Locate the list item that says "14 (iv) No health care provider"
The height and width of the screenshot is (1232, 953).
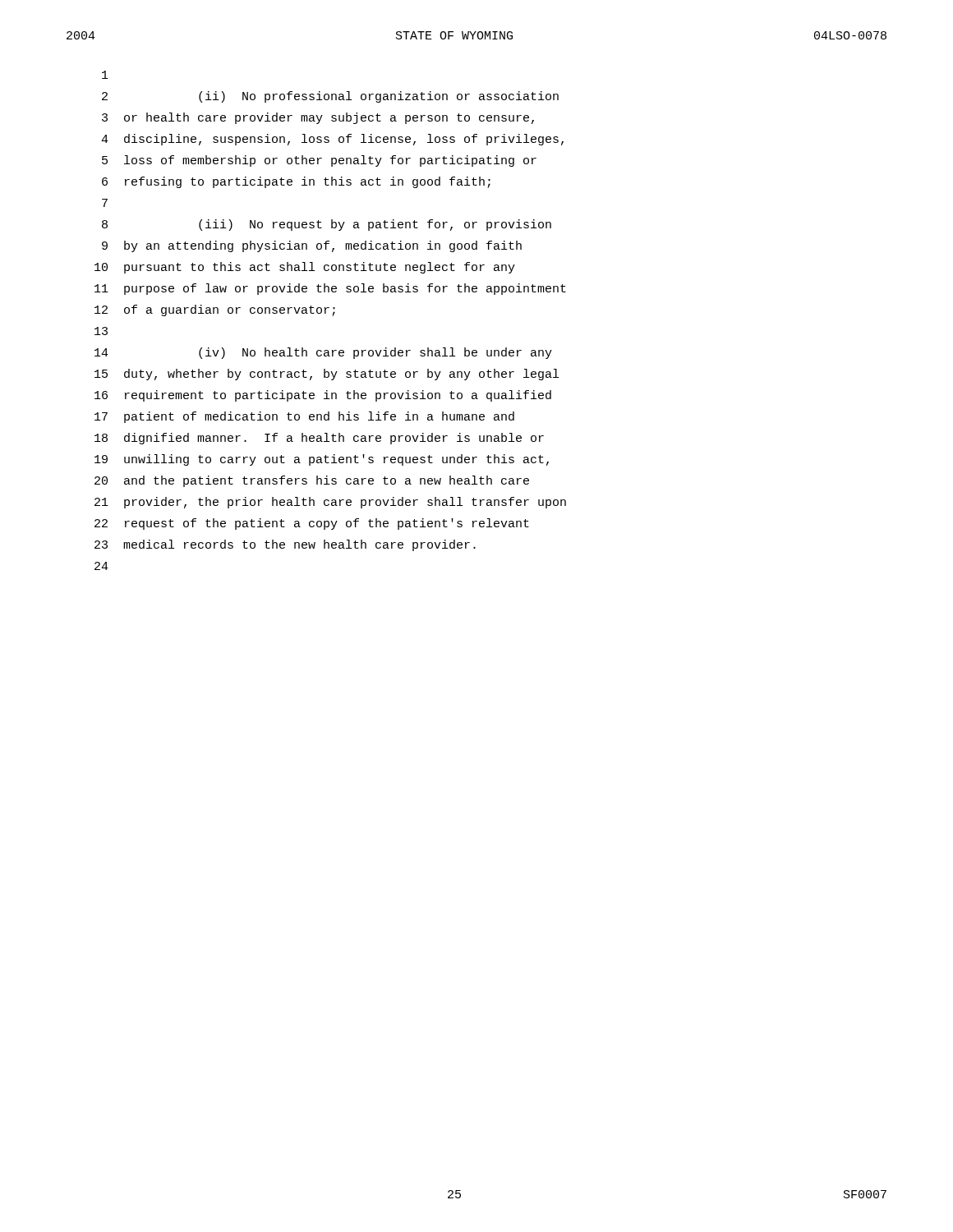(476, 461)
